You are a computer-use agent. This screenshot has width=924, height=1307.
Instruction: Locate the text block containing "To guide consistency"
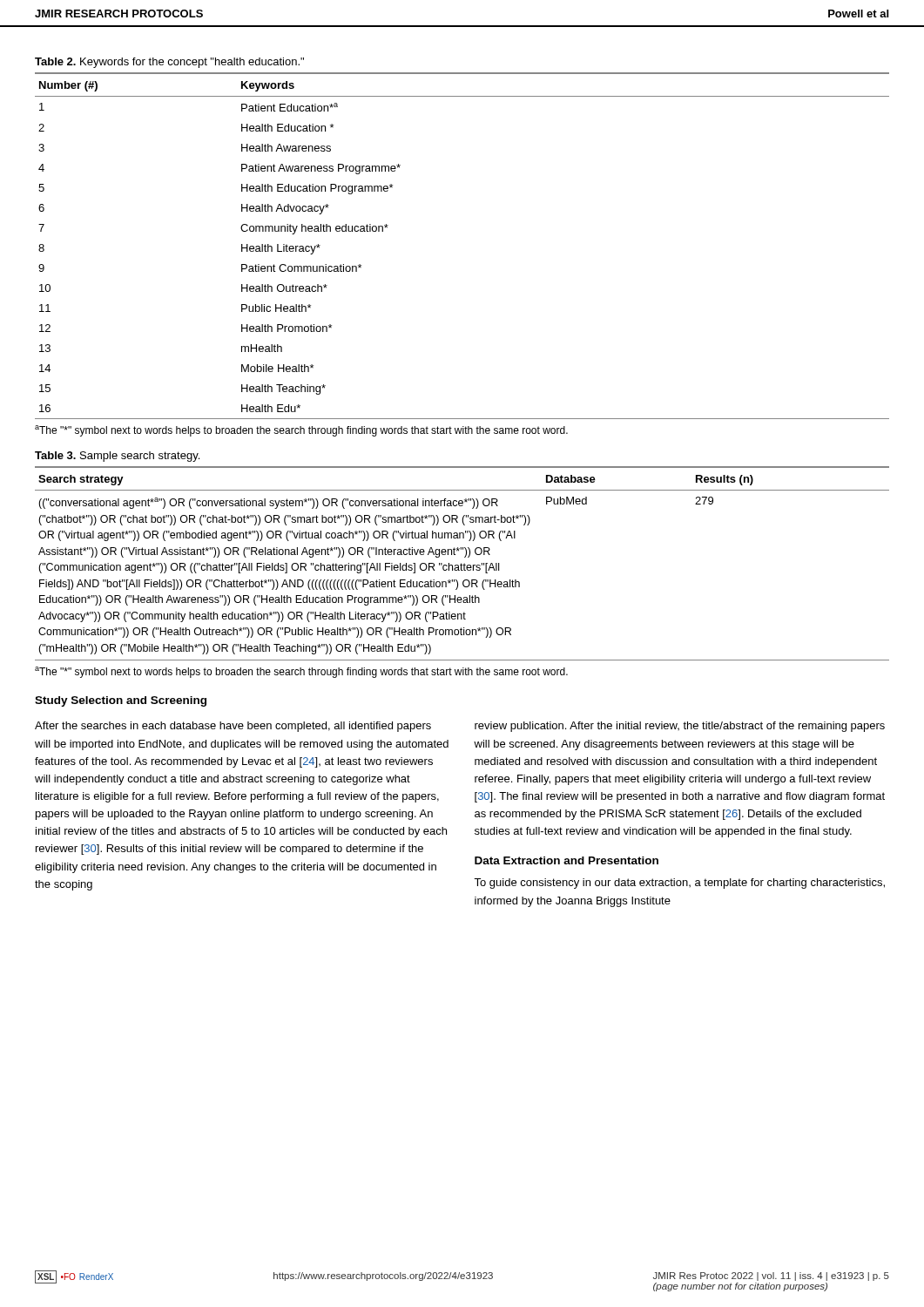click(x=680, y=891)
